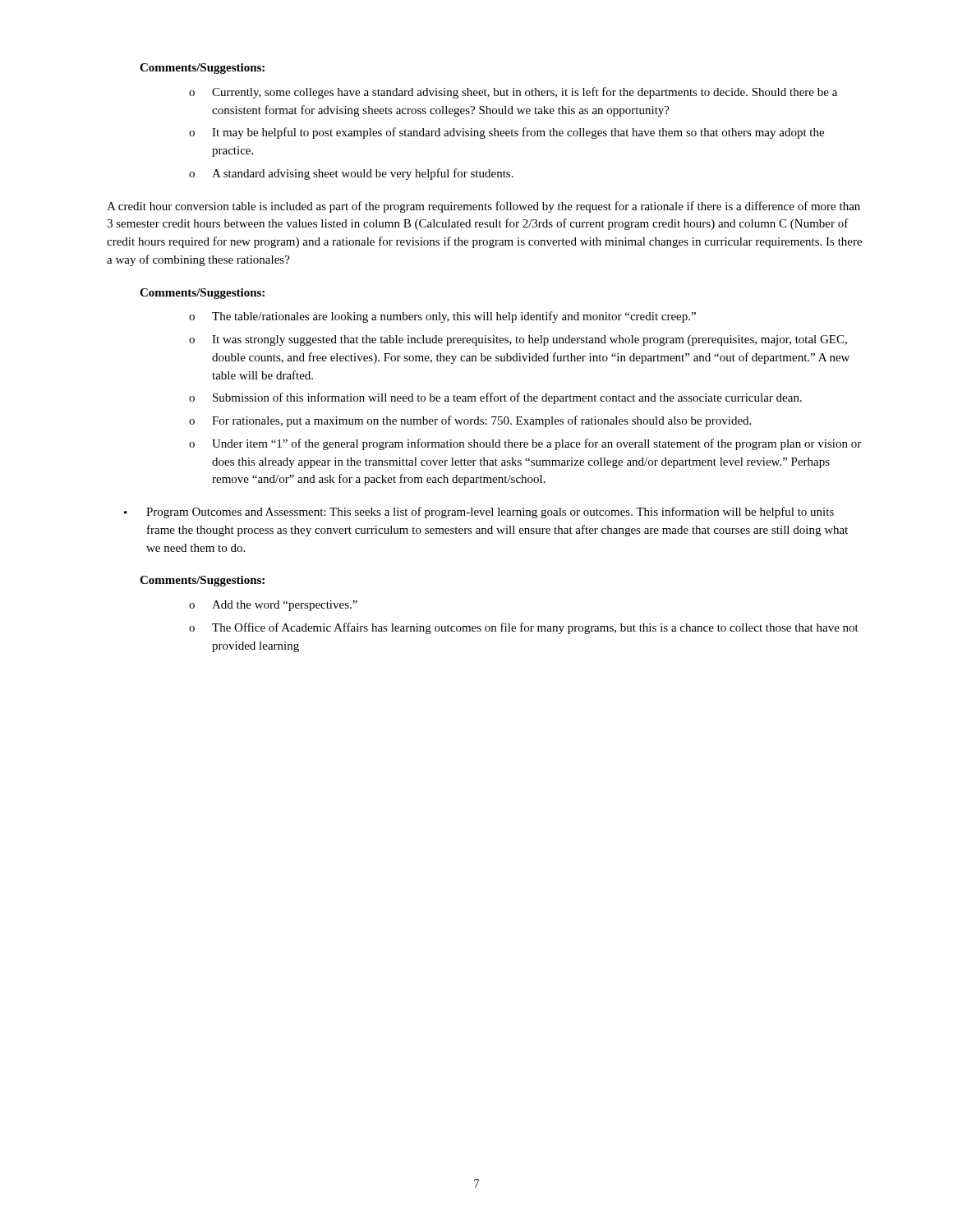Viewport: 953px width, 1232px height.
Task: Select the text block that reads "A credit hour conversion table is"
Action: [485, 233]
